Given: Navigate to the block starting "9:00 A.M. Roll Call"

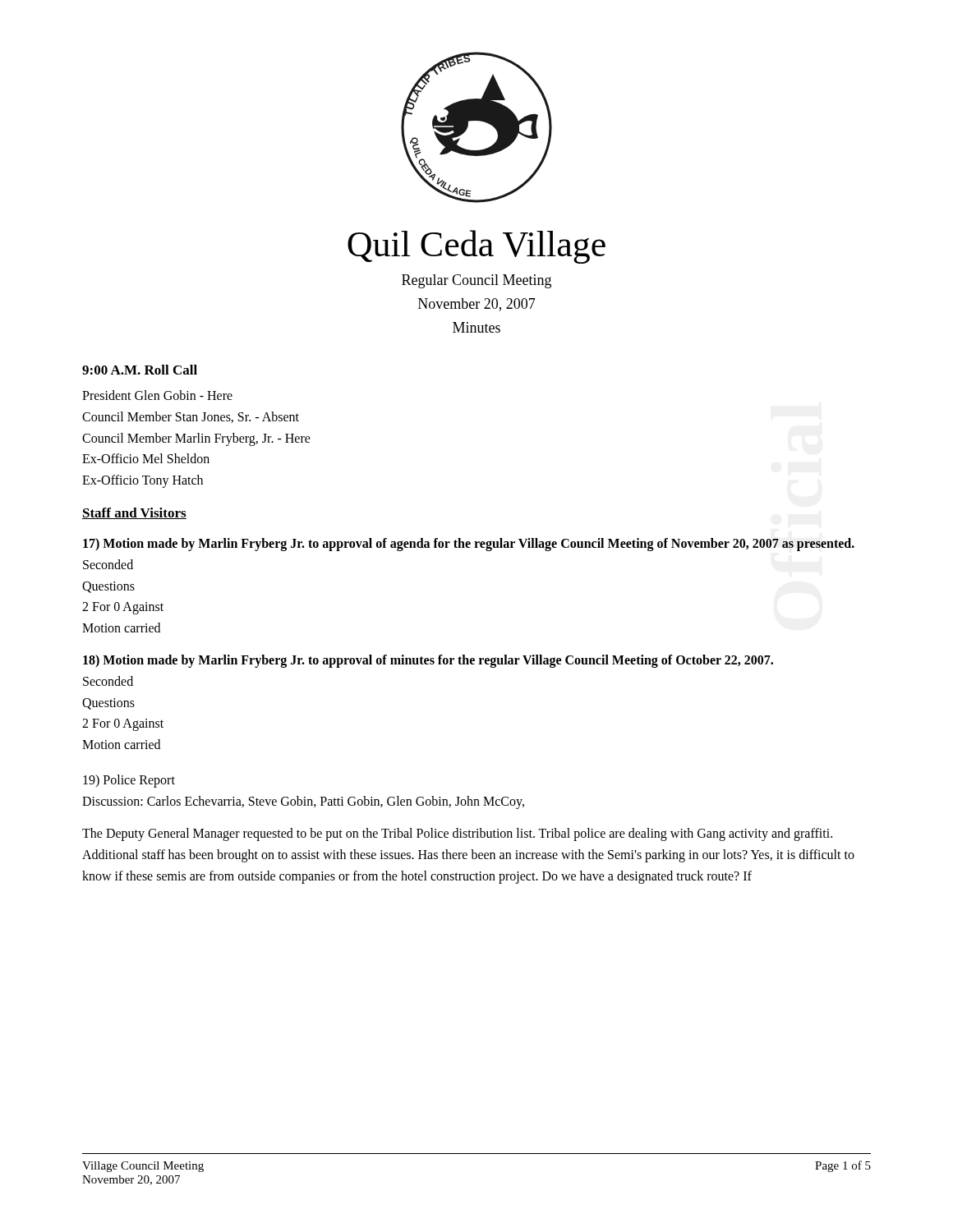Looking at the screenshot, I should pyautogui.click(x=140, y=370).
